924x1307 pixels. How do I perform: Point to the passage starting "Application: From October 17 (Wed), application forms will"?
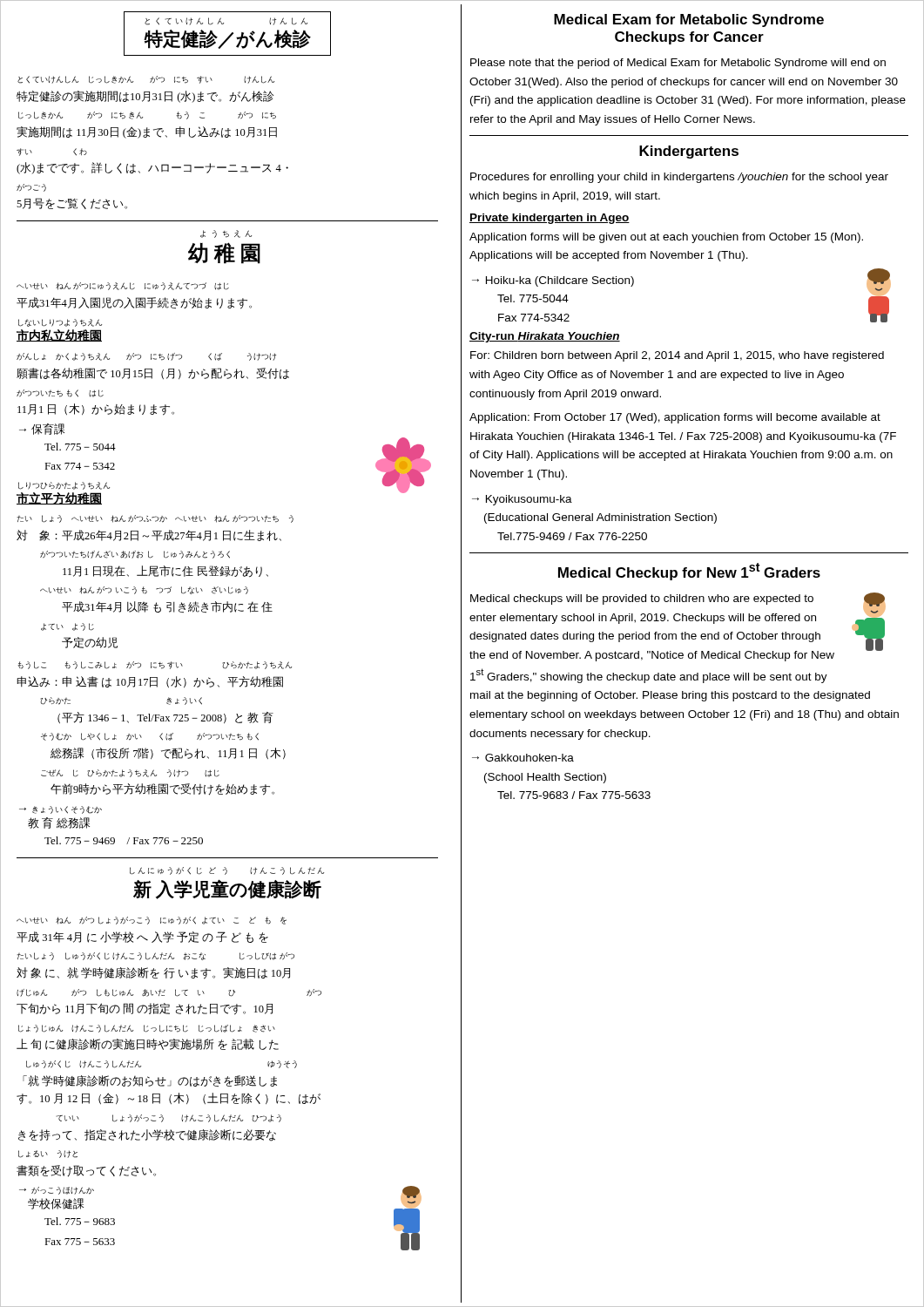pyautogui.click(x=683, y=445)
